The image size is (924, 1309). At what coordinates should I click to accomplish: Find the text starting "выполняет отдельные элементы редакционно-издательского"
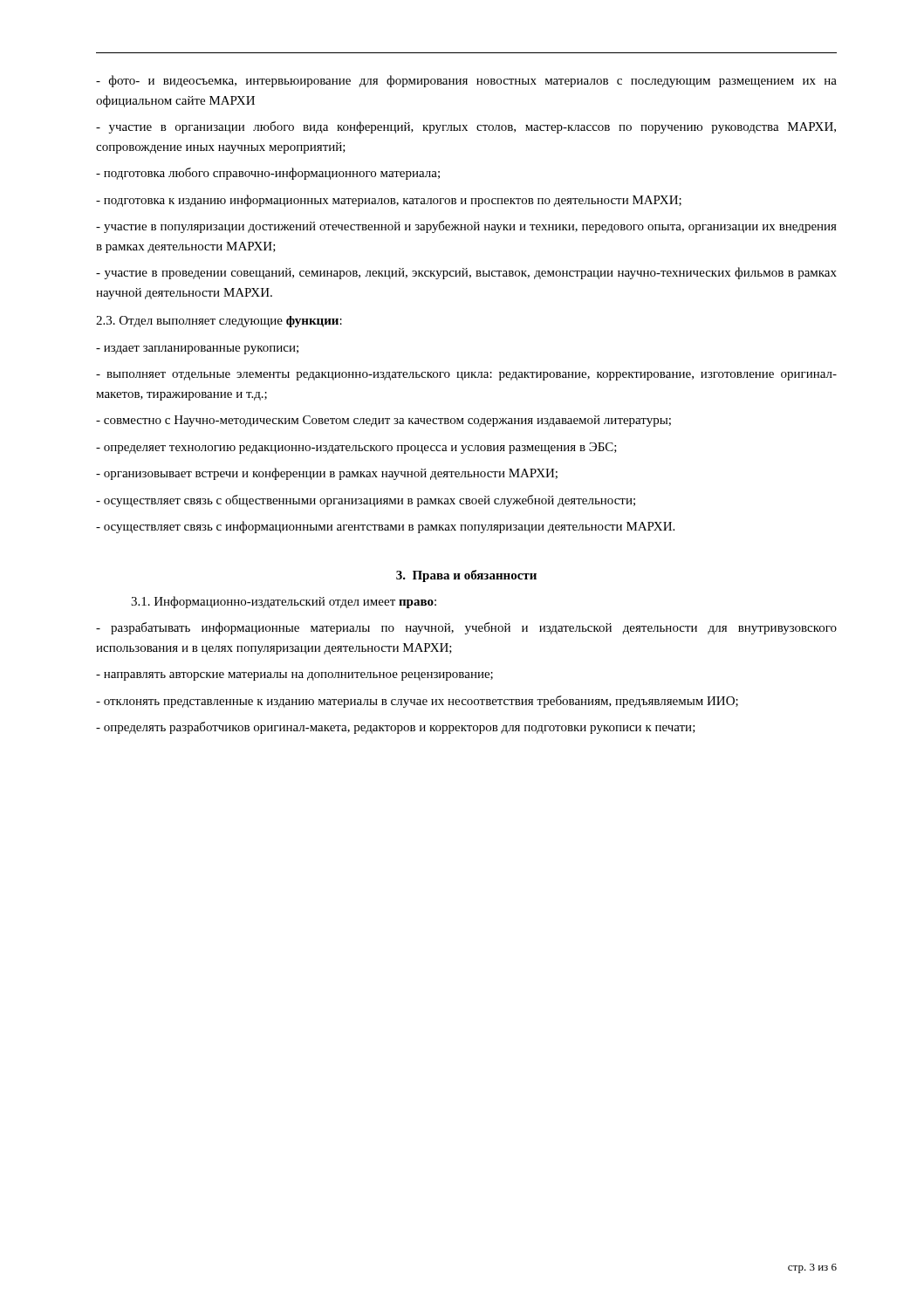pyautogui.click(x=466, y=383)
